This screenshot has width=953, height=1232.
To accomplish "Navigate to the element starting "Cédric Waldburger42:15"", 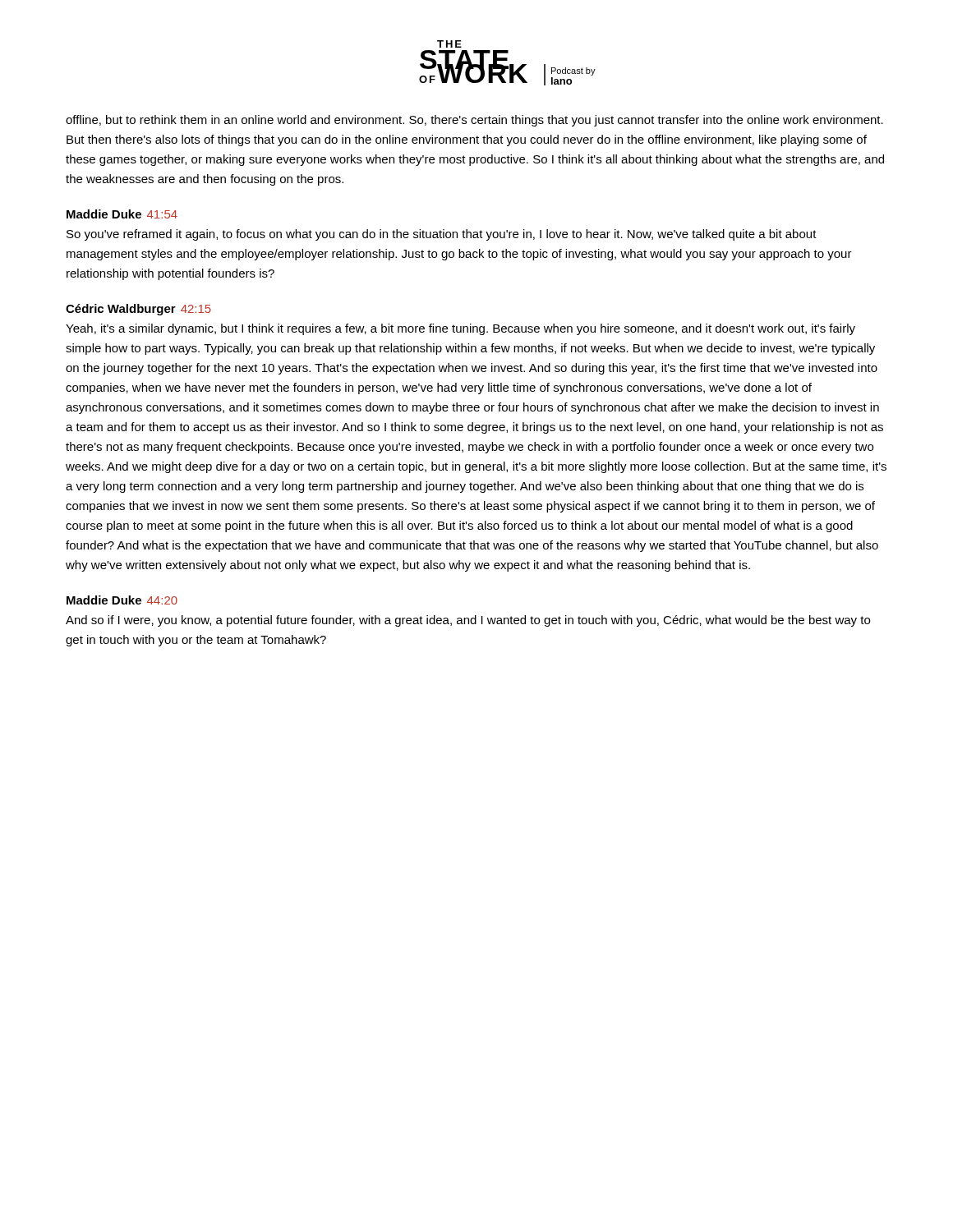I will [x=139, y=308].
